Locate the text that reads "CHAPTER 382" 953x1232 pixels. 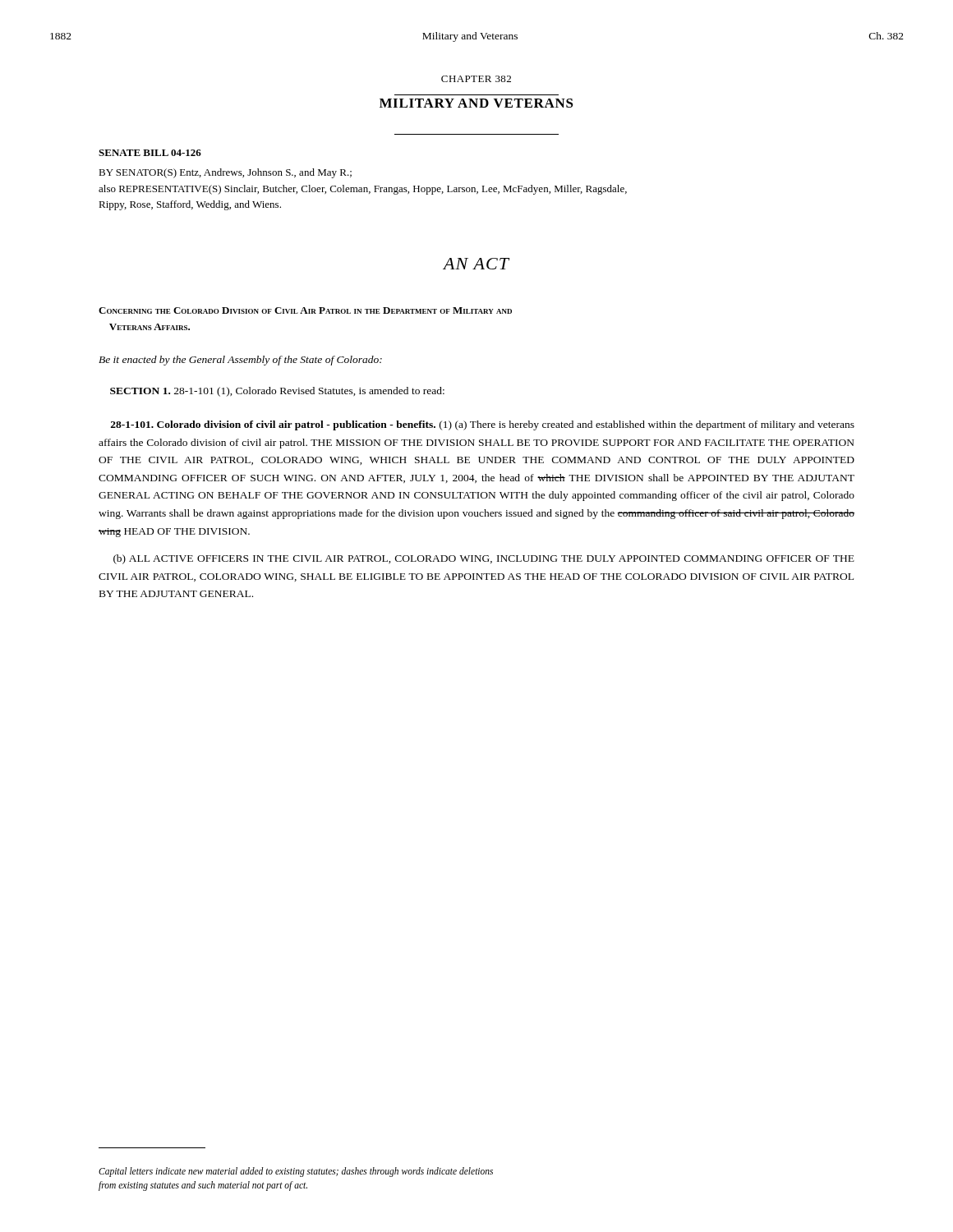tap(476, 78)
